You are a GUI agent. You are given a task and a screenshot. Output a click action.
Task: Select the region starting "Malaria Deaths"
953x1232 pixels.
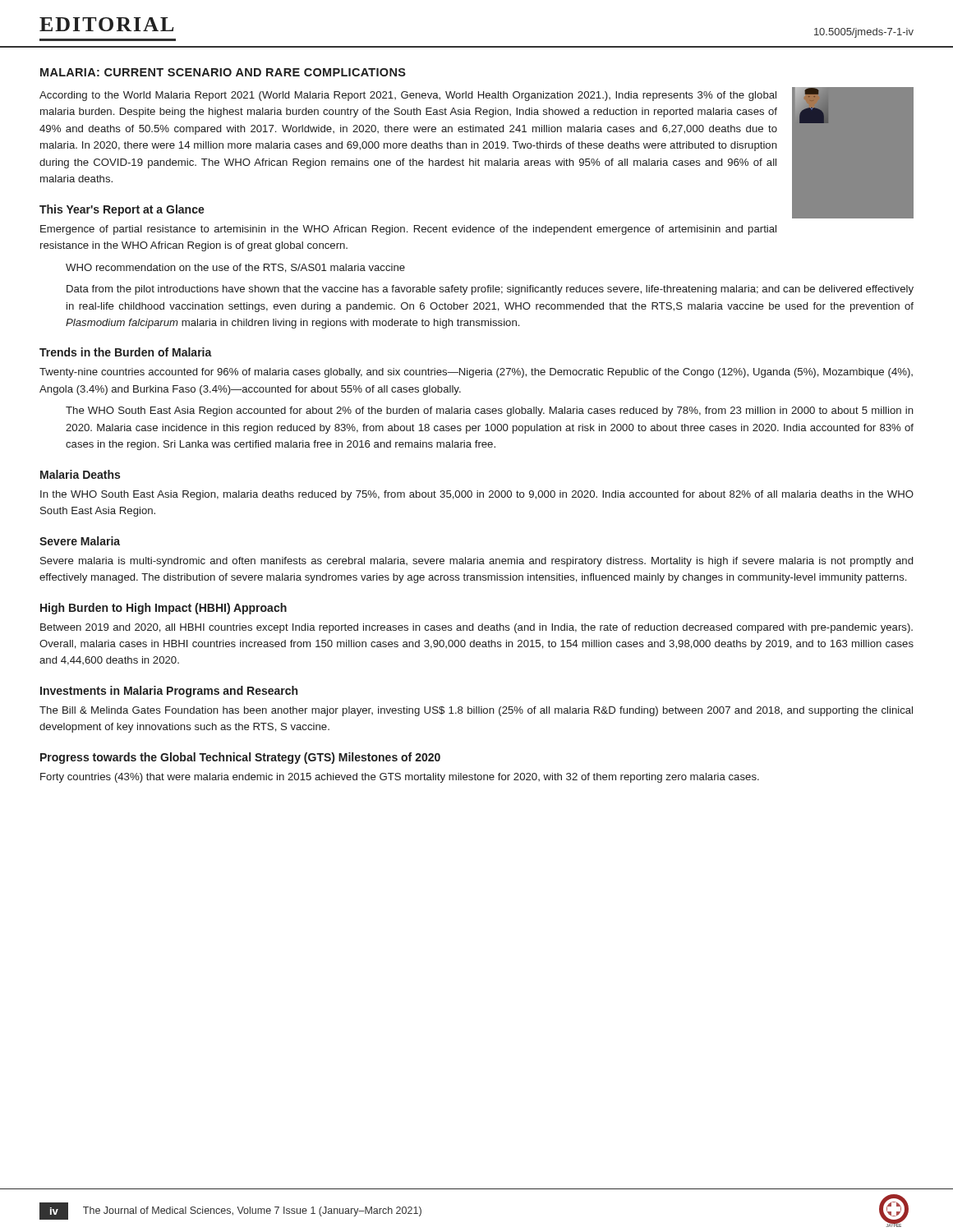click(x=80, y=475)
